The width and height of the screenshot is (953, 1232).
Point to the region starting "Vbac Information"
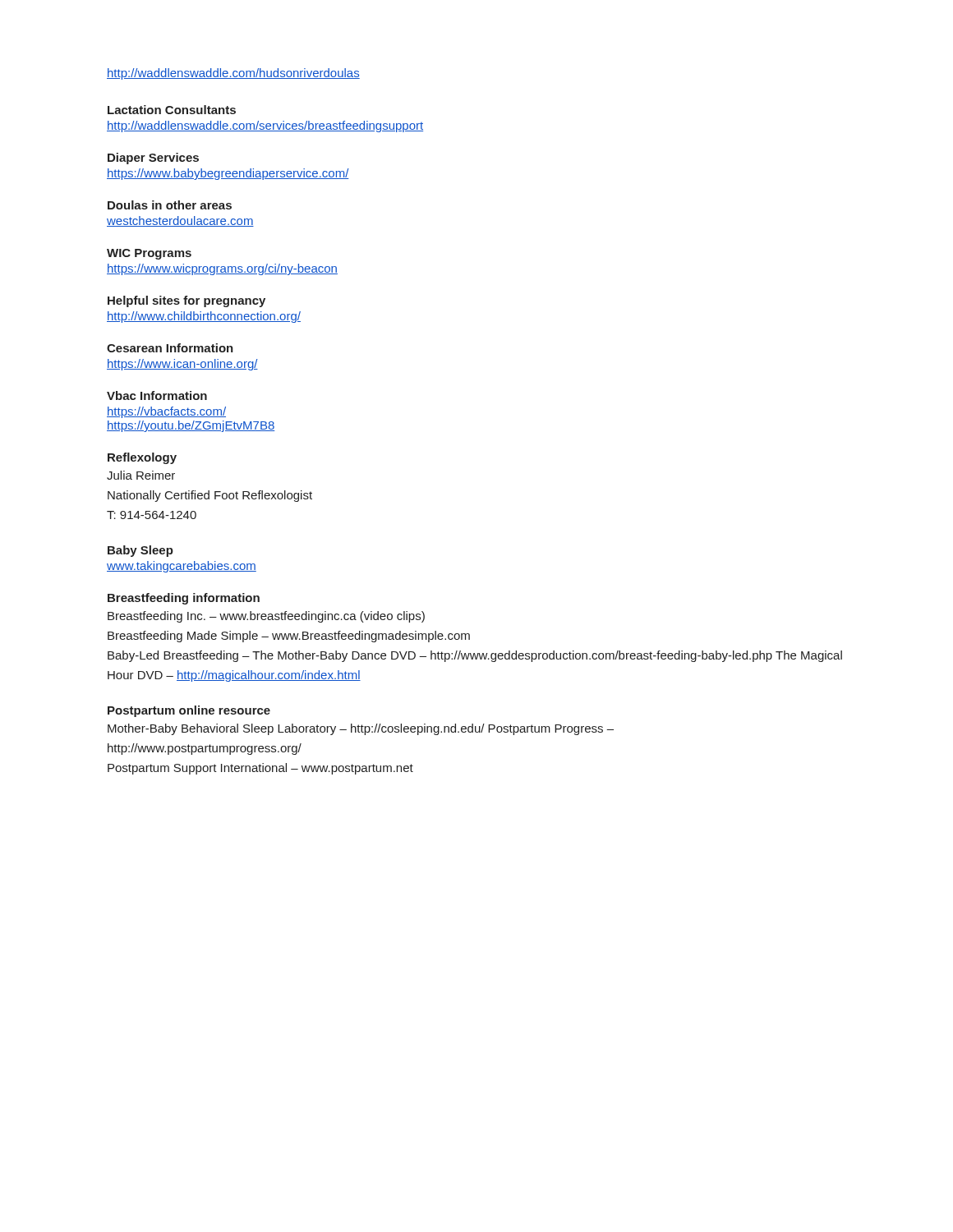click(x=157, y=395)
